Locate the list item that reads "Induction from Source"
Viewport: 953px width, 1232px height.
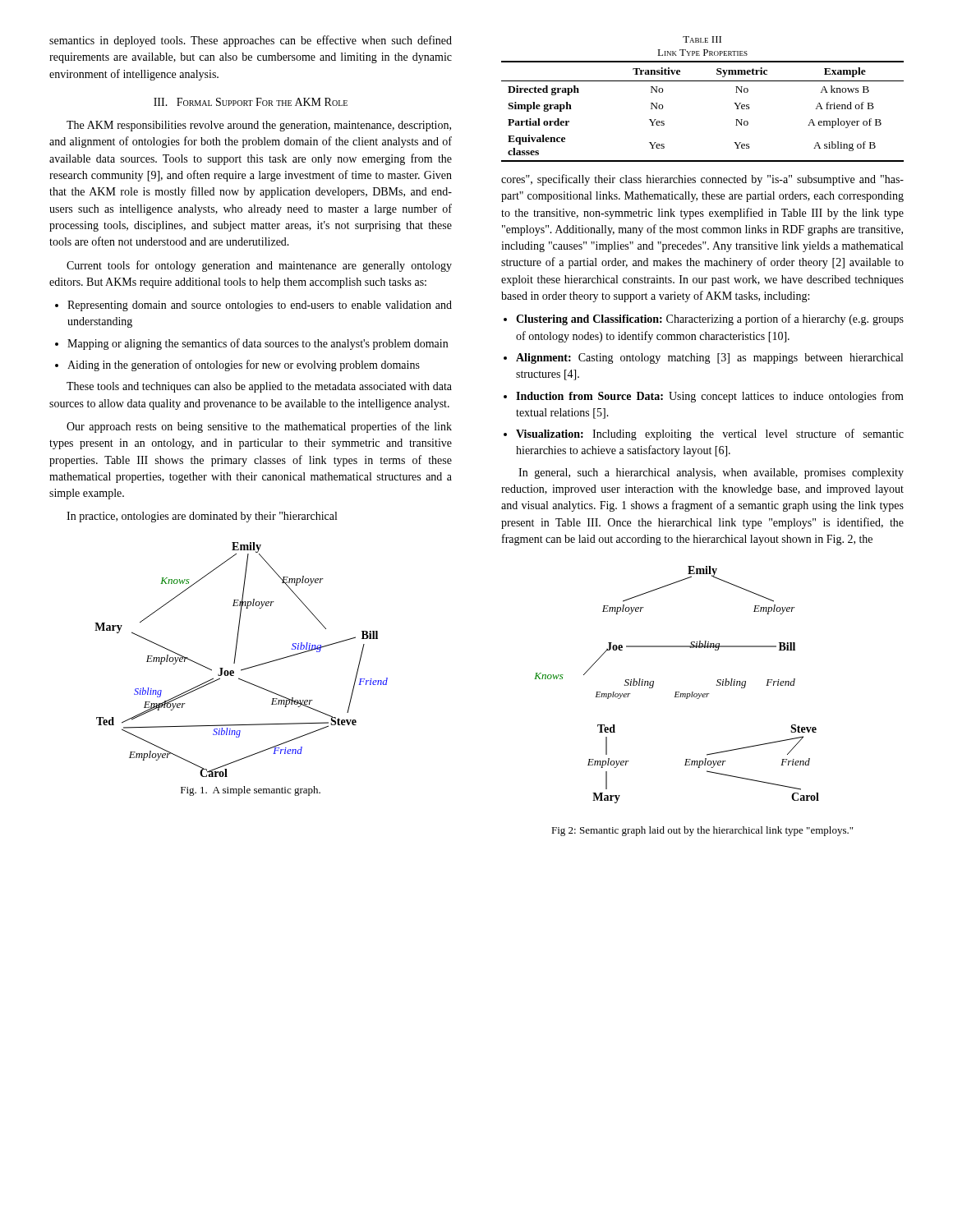click(710, 405)
